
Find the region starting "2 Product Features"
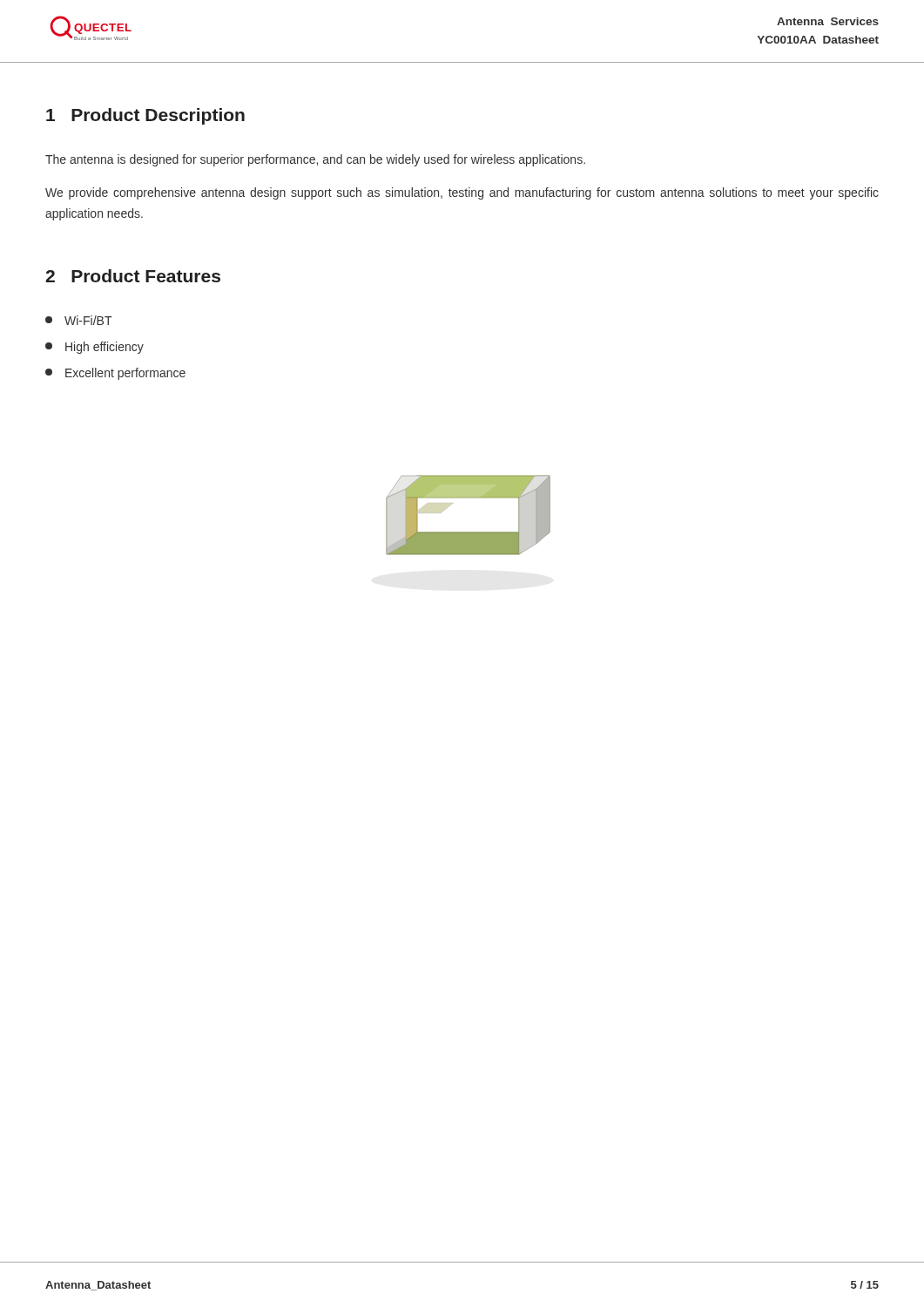[x=133, y=276]
